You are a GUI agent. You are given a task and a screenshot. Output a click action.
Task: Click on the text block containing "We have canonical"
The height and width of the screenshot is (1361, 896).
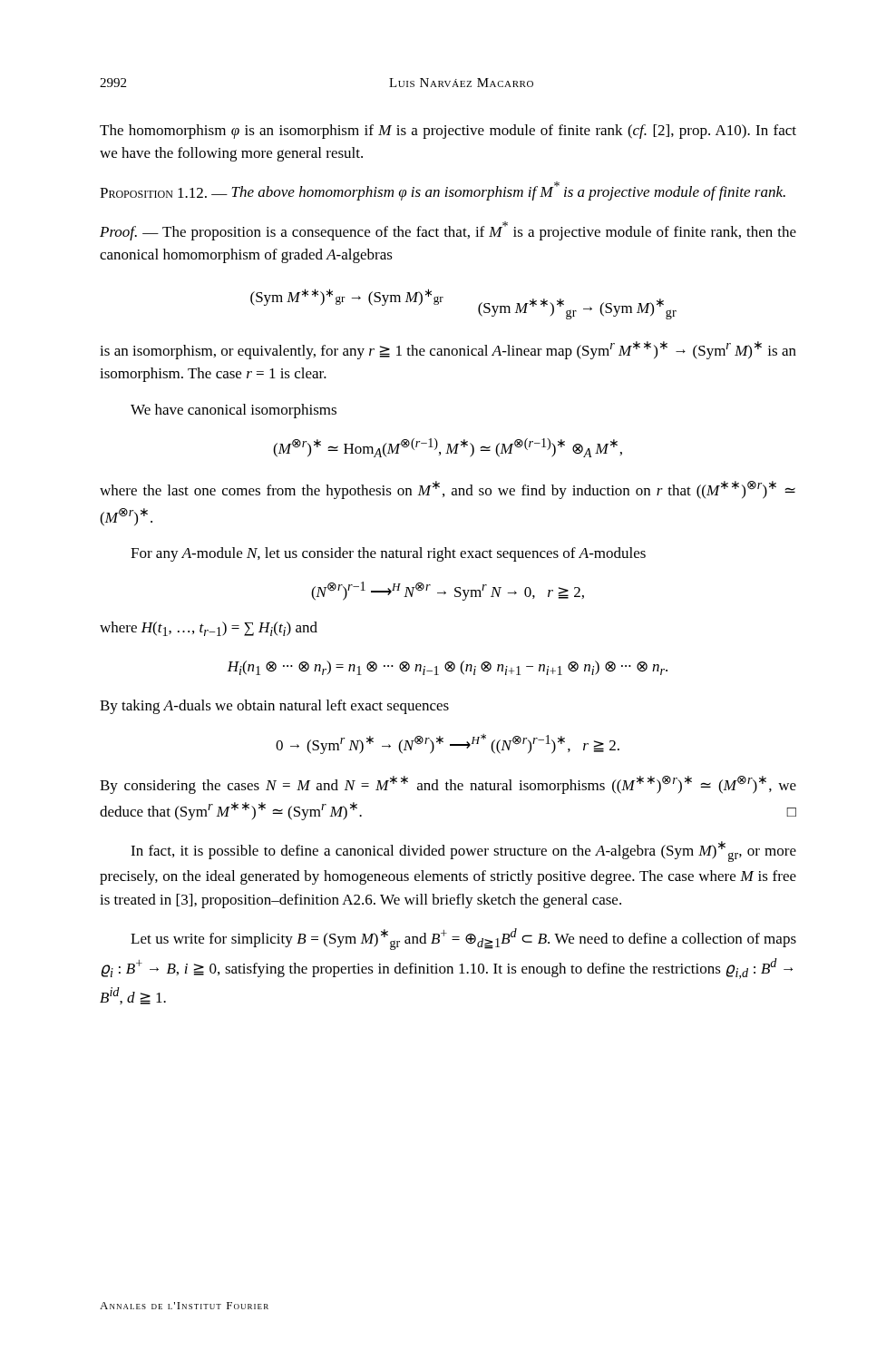[x=234, y=411]
